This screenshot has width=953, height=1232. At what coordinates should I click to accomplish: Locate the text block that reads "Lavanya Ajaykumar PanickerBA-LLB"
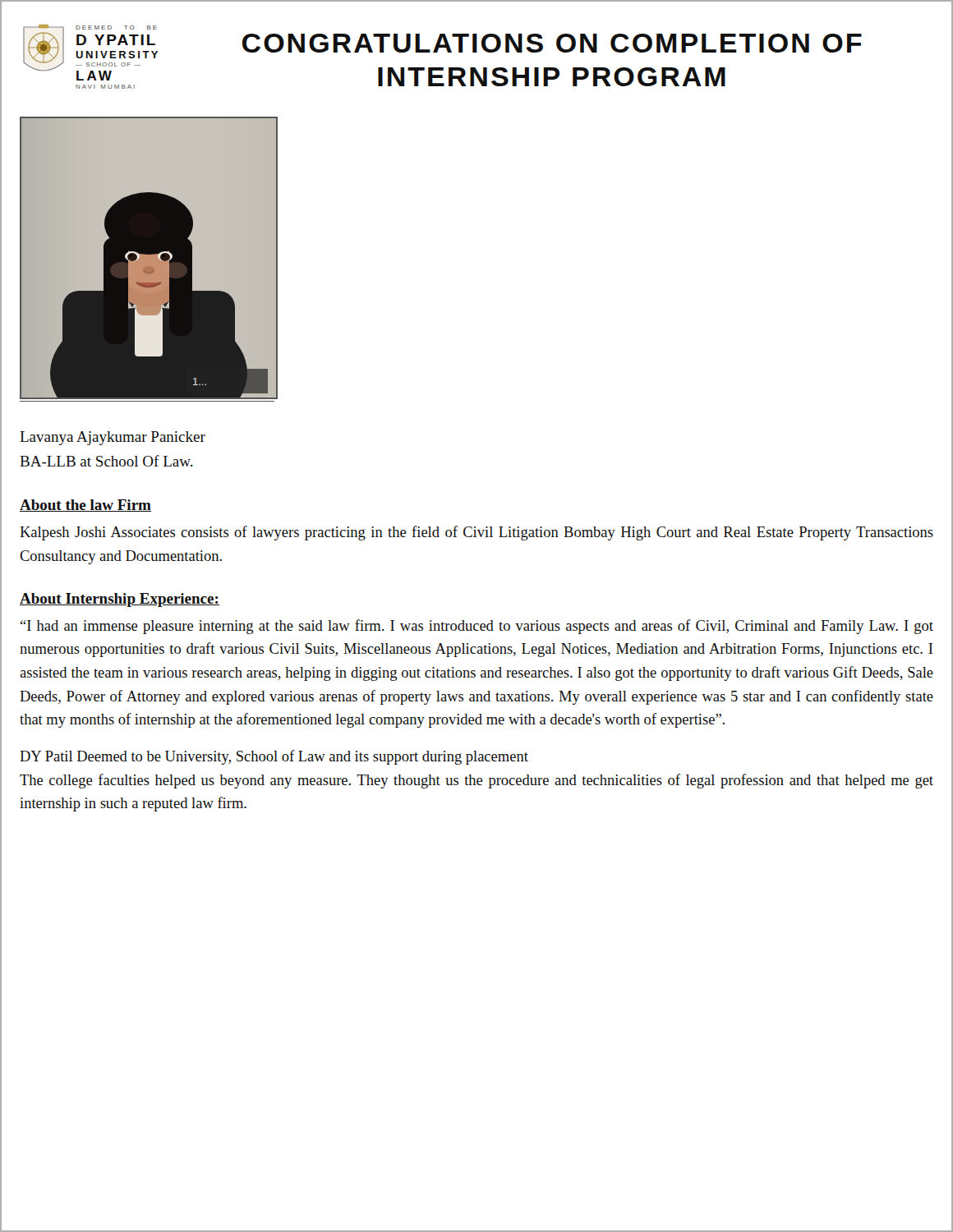(x=113, y=438)
